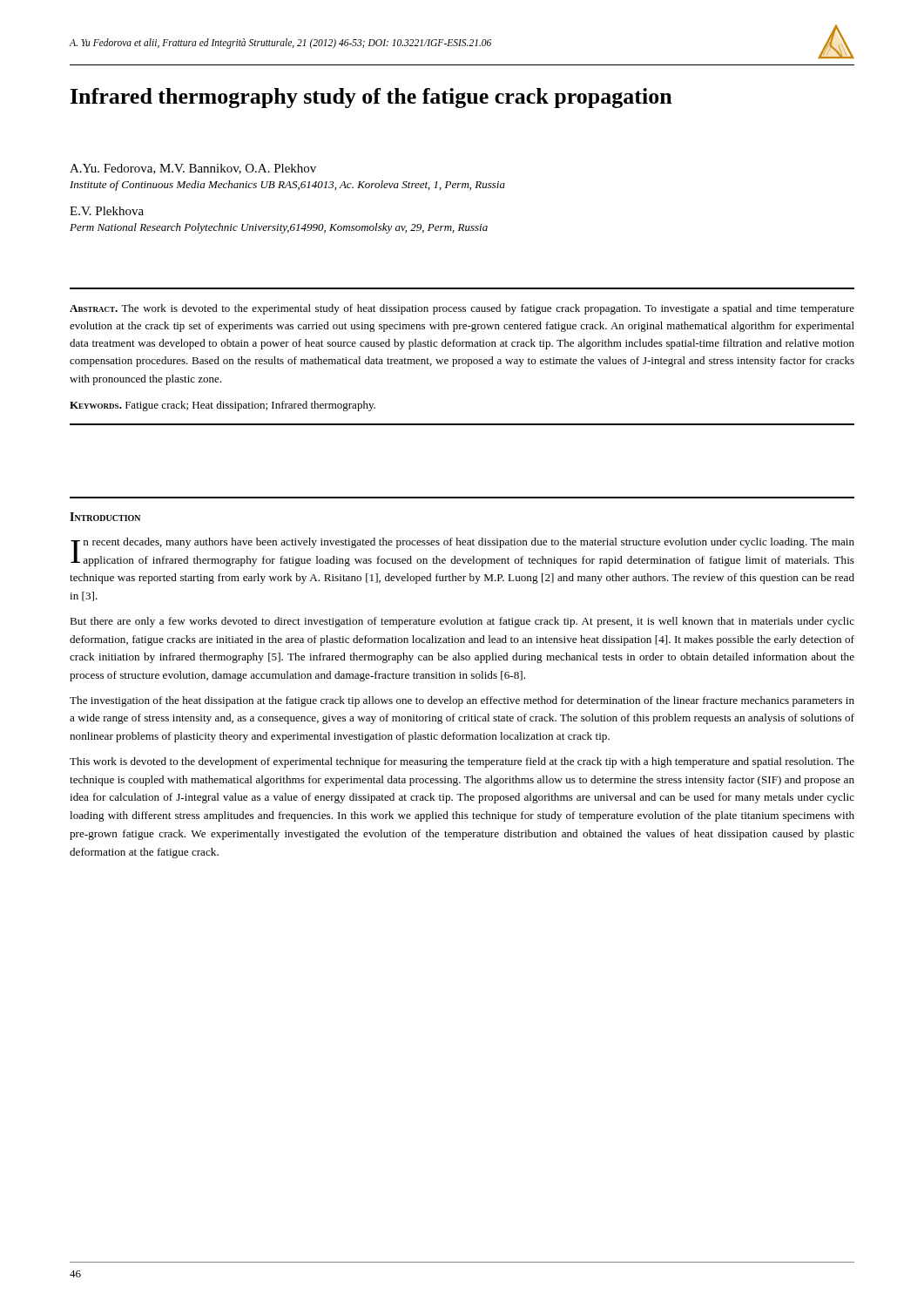Locate the block of text that opens with "Perm National Research Polytechnic University,614990, Komsomolsky av, 29,"
Viewport: 924px width, 1307px height.
click(x=279, y=227)
